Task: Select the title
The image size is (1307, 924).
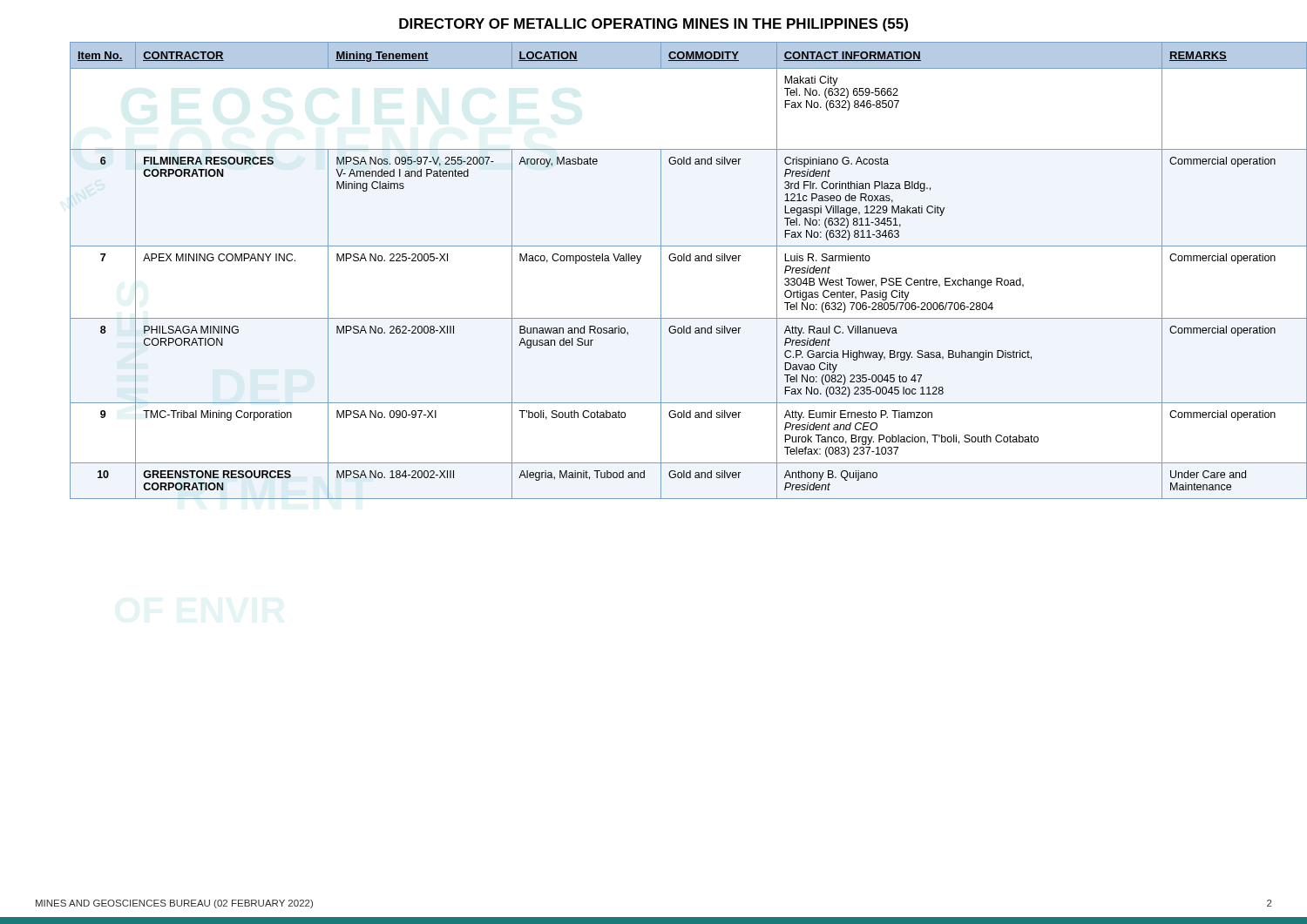Action: pos(654,24)
